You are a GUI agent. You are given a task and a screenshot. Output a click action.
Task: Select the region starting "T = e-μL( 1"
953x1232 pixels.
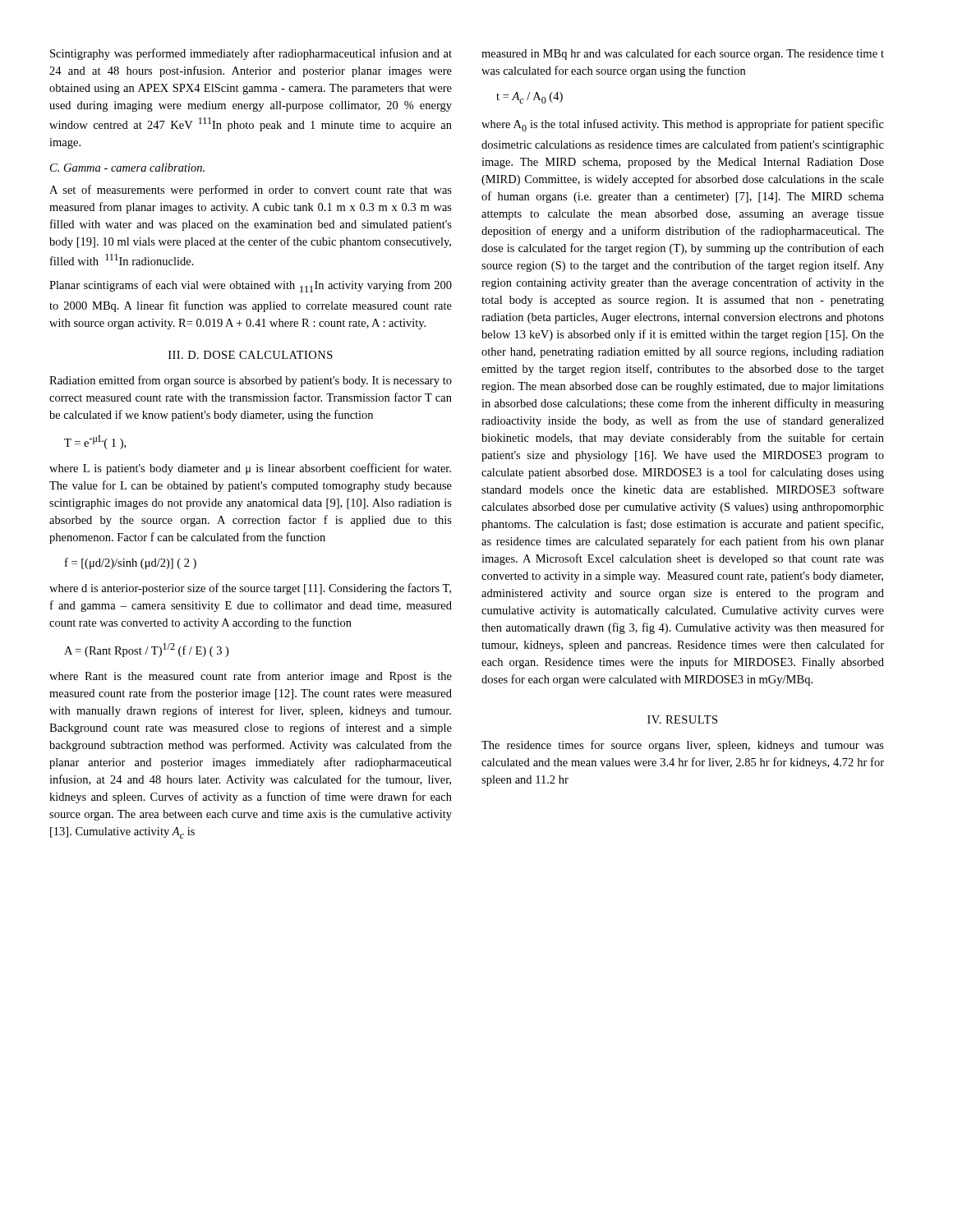pyautogui.click(x=95, y=442)
